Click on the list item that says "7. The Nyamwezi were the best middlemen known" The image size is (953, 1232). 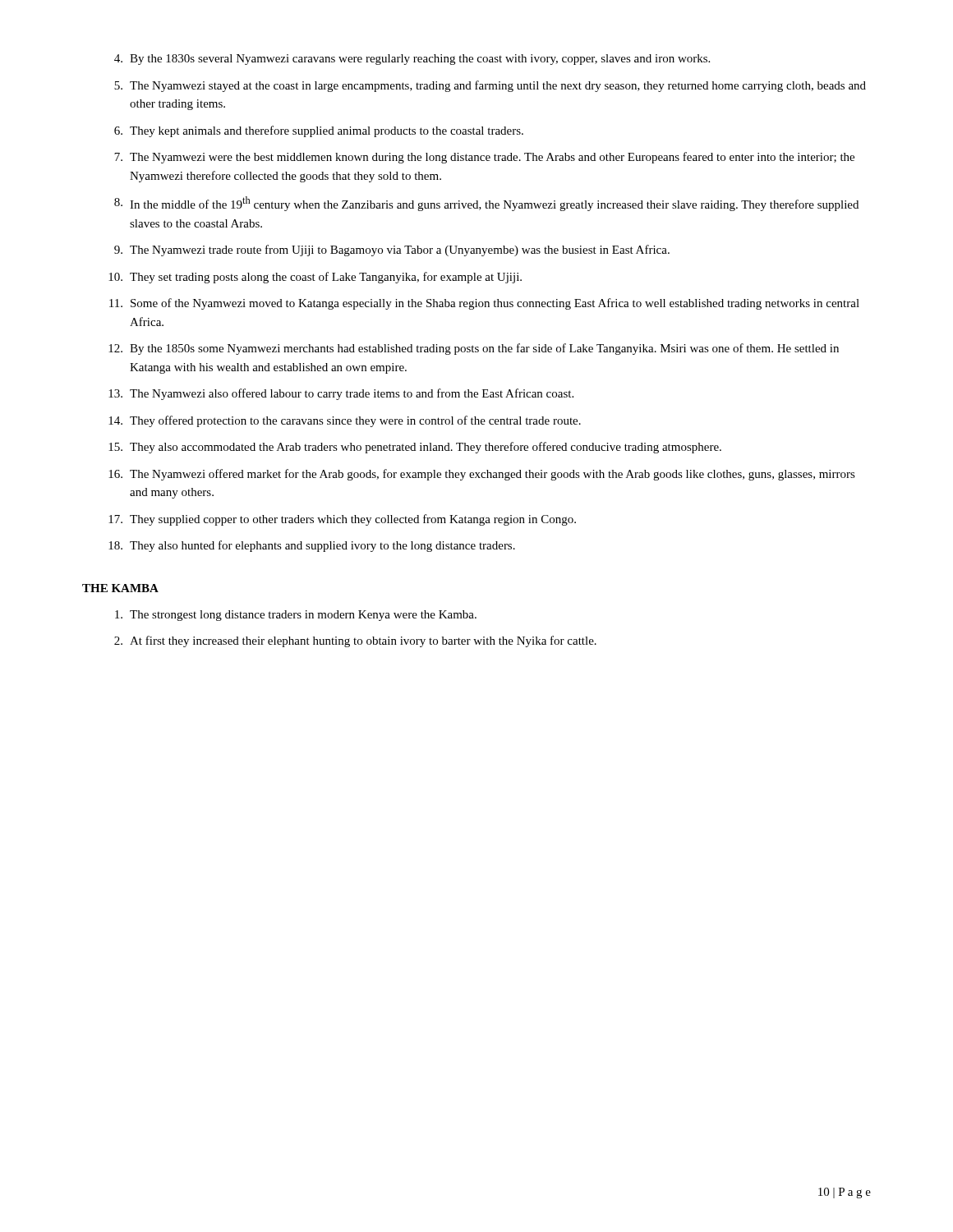tap(476, 166)
